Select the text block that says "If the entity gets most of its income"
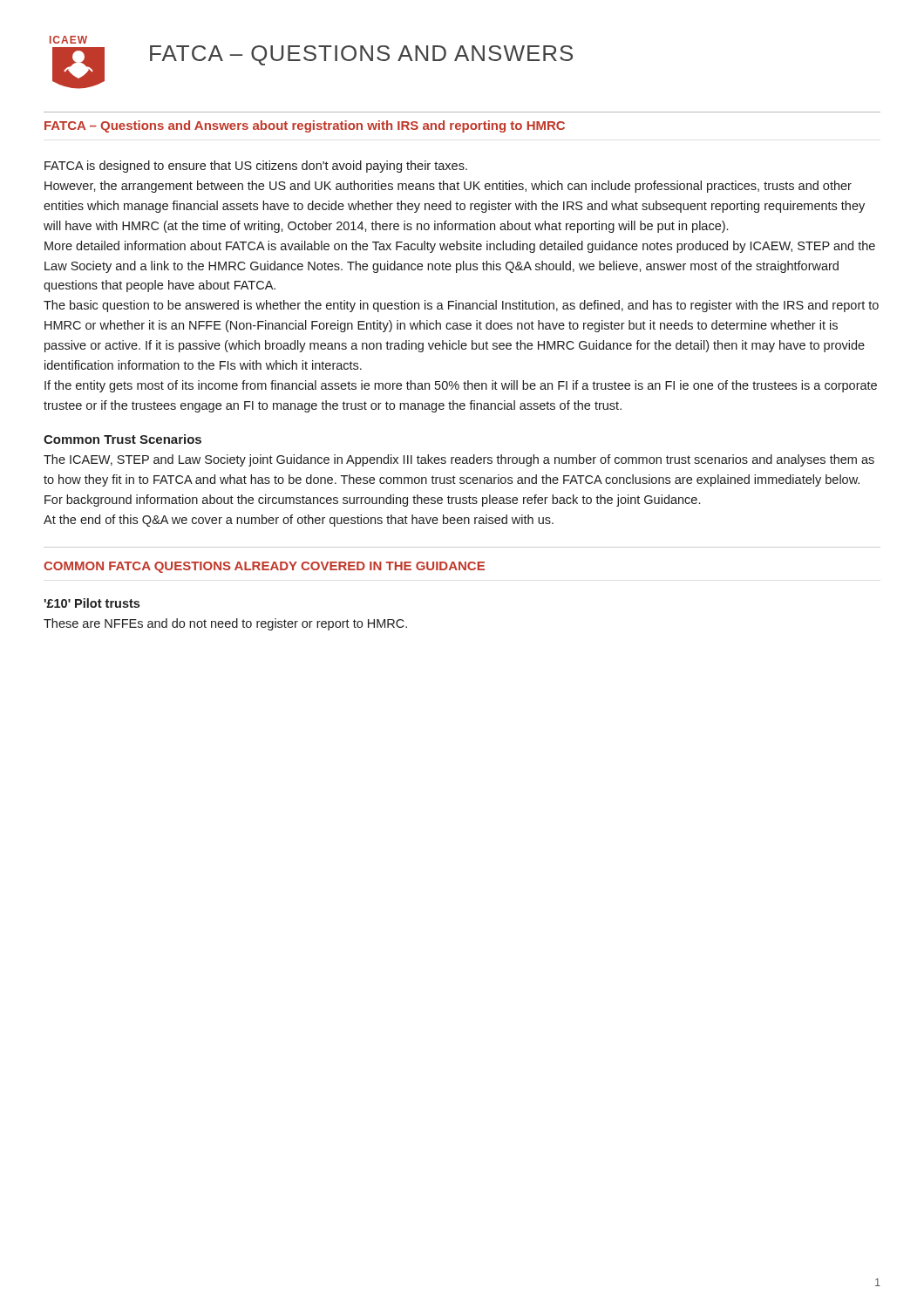 [x=461, y=395]
